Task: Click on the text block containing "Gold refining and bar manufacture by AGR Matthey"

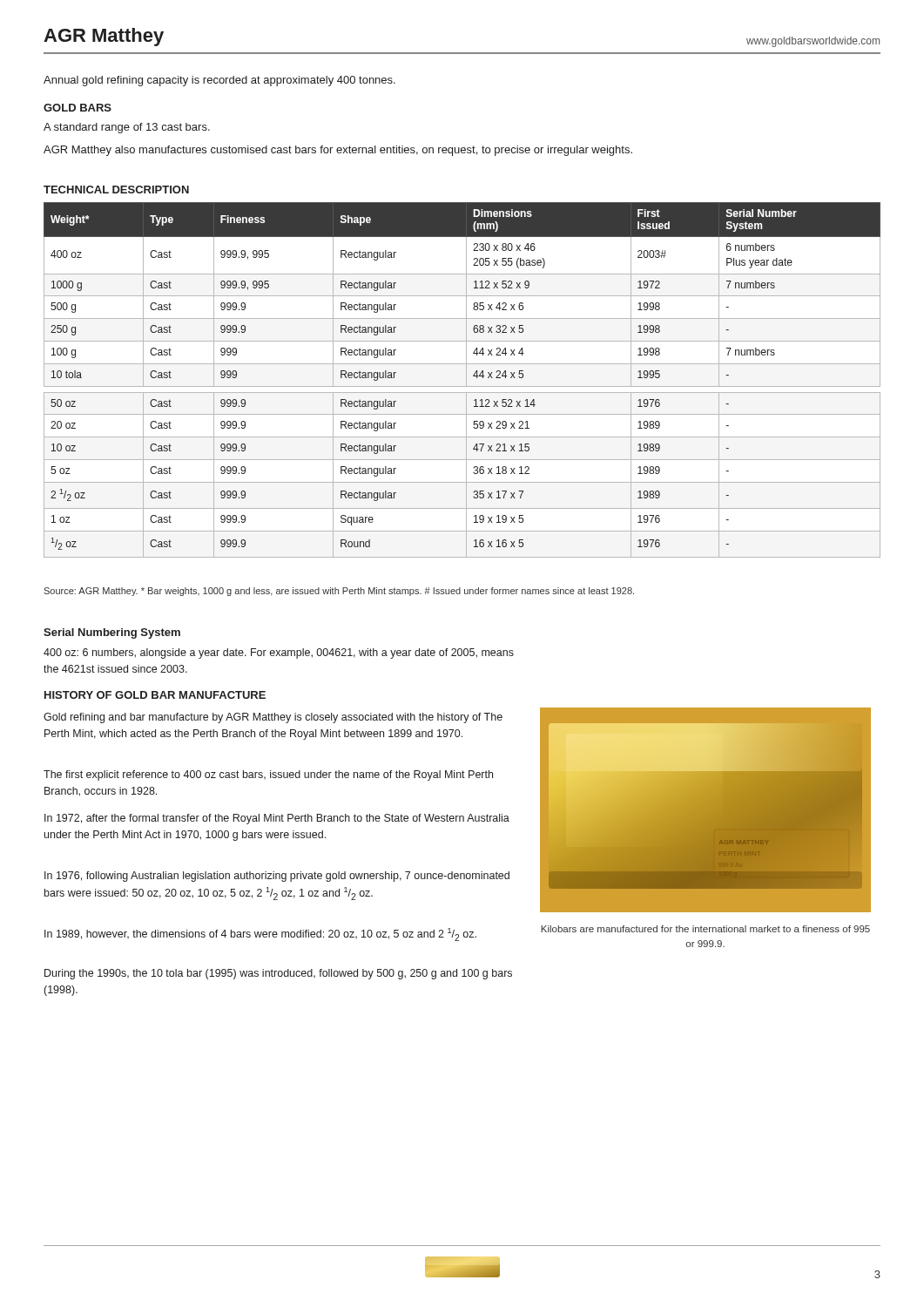Action: click(x=273, y=726)
